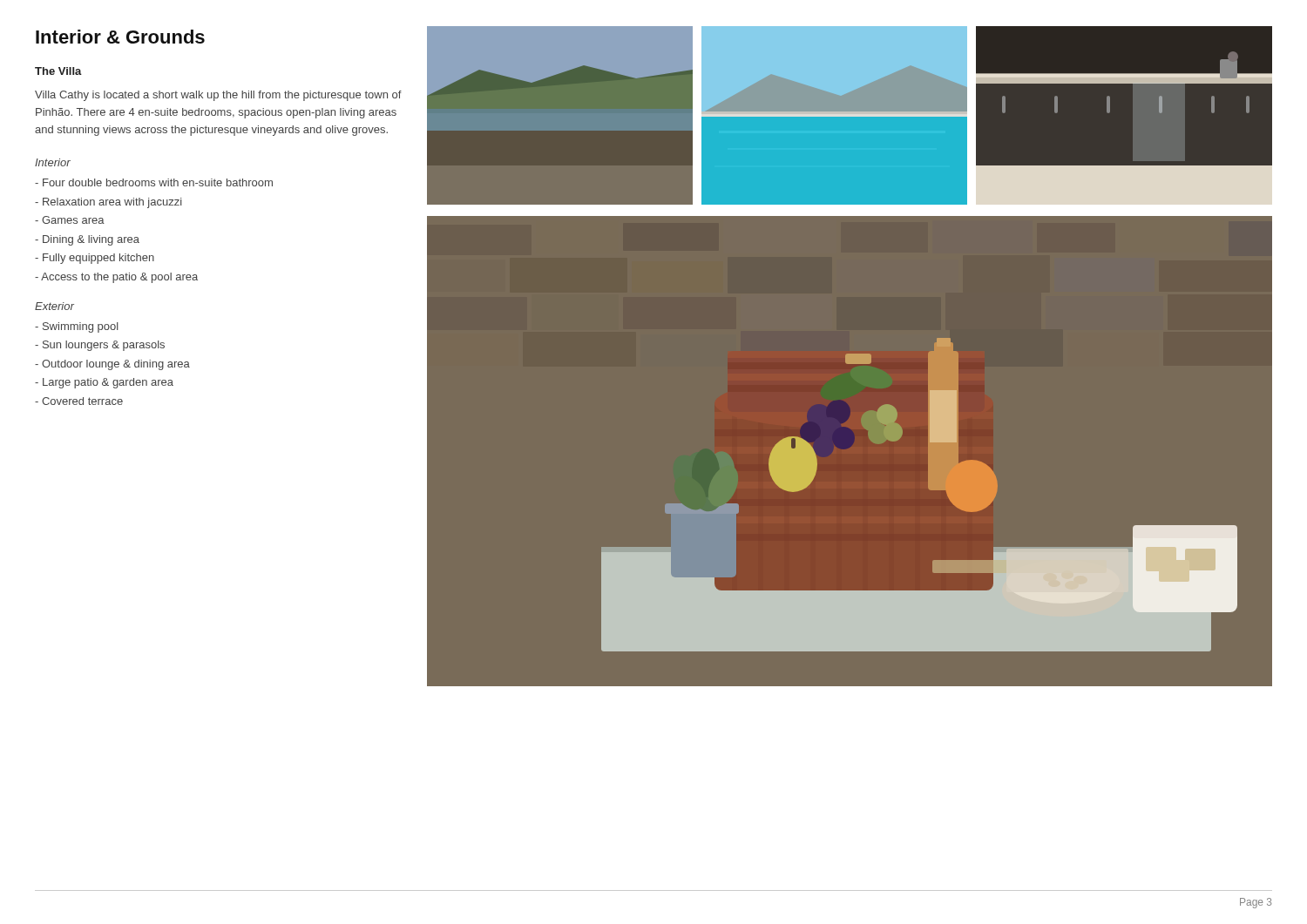Viewport: 1307px width, 924px height.
Task: Find the list item containing "Outdoor lounge &"
Action: click(112, 364)
